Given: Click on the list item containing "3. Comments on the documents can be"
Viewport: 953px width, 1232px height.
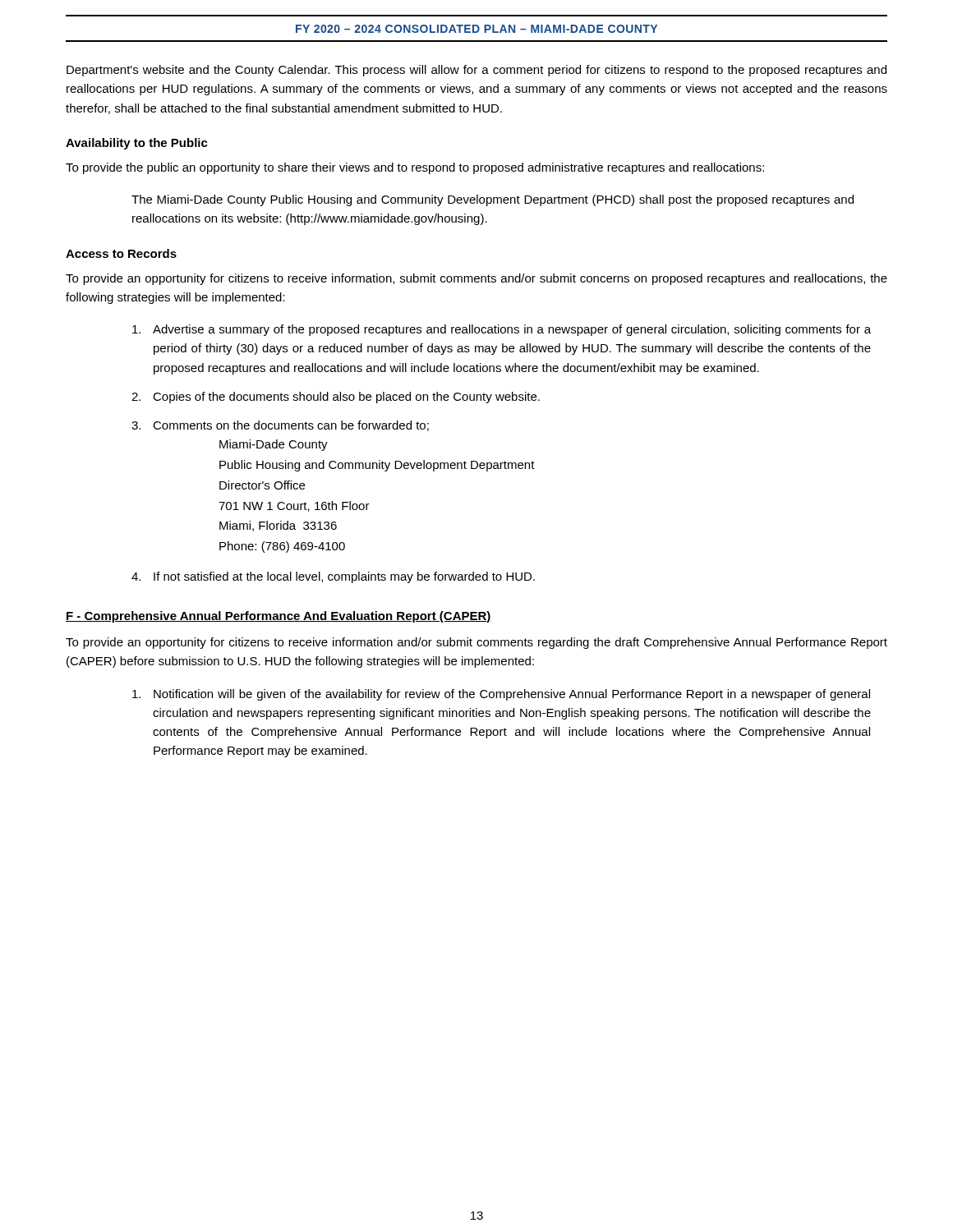Looking at the screenshot, I should 280,426.
